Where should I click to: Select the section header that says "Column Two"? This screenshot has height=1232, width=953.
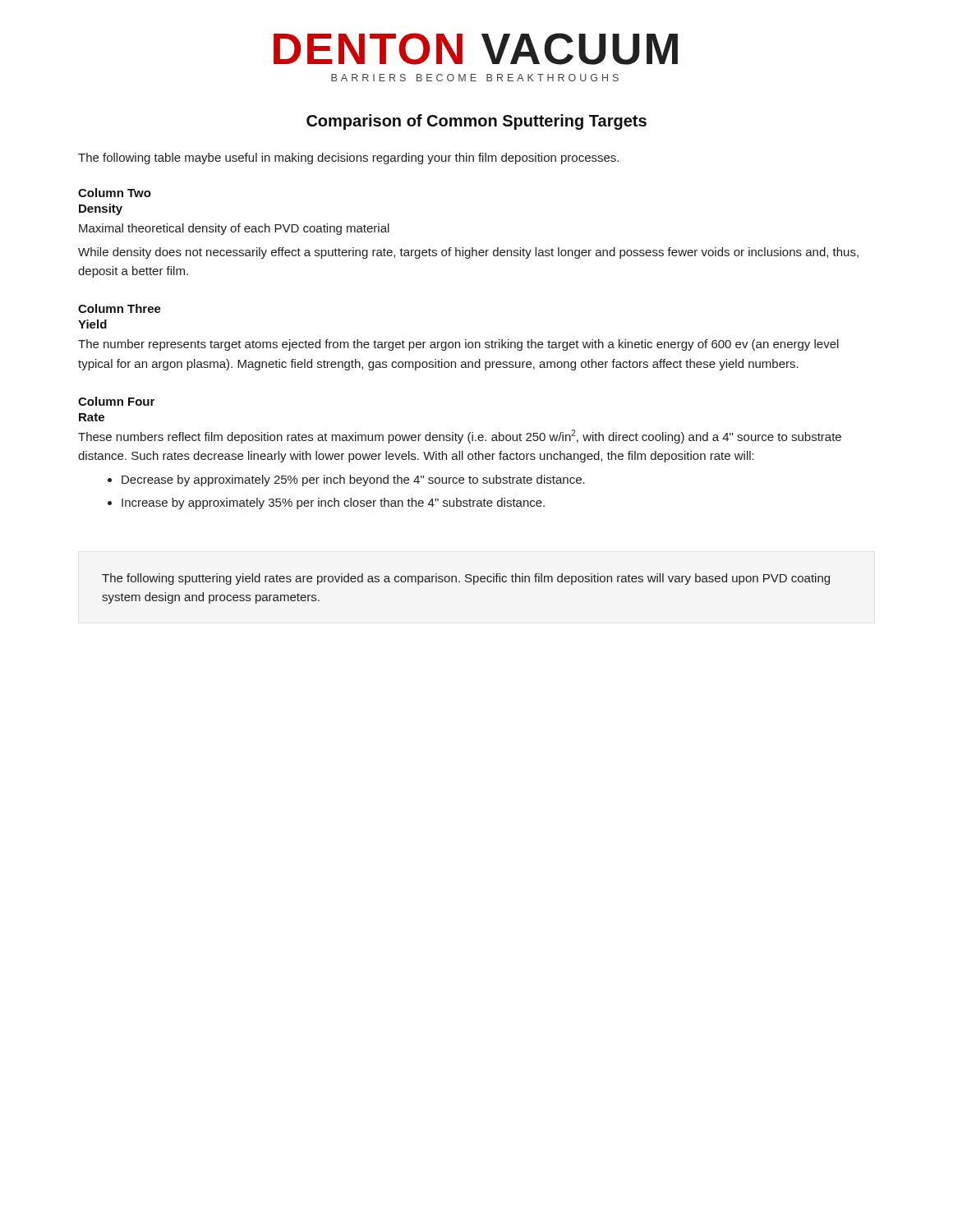tap(115, 192)
